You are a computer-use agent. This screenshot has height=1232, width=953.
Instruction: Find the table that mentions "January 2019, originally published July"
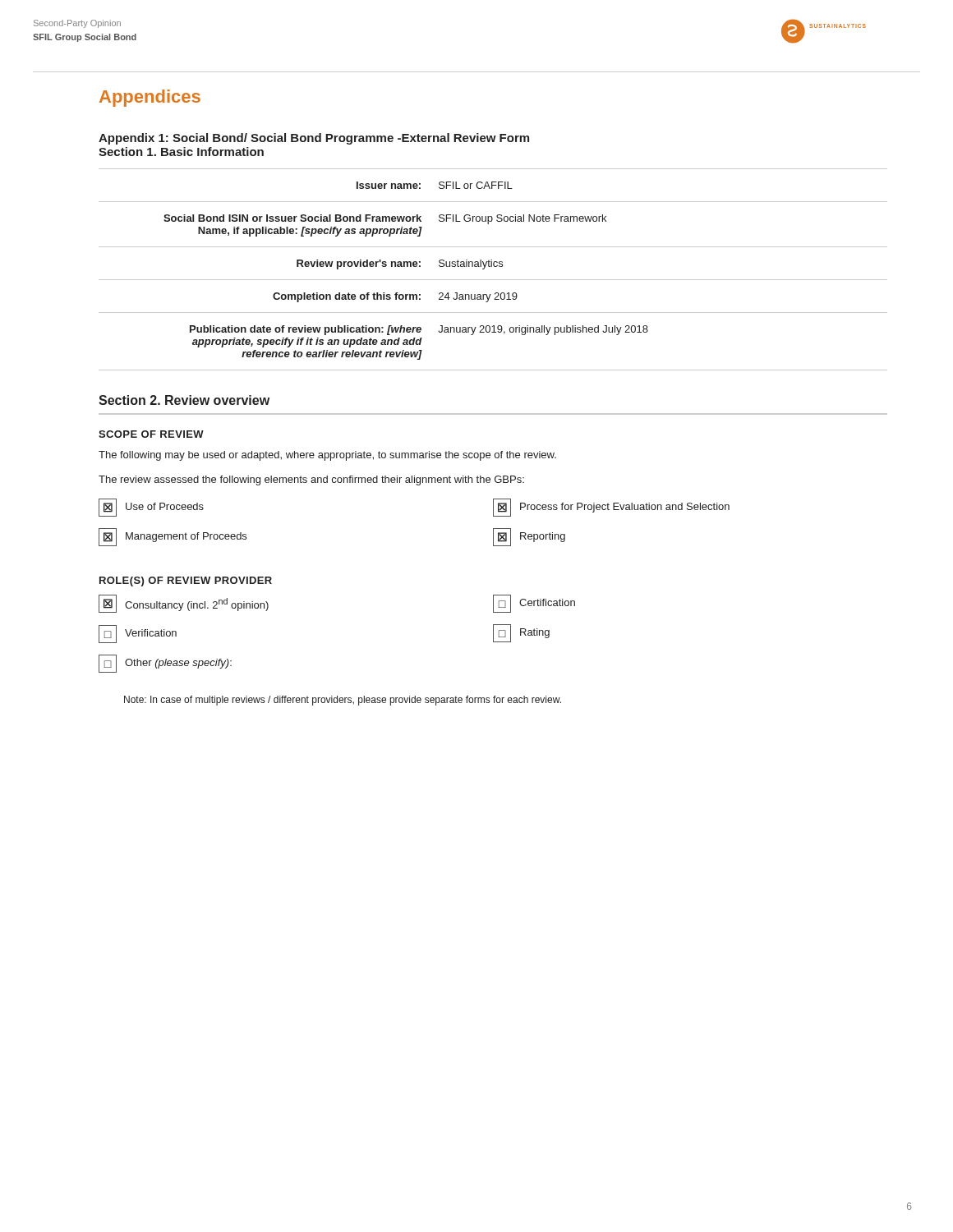493,269
